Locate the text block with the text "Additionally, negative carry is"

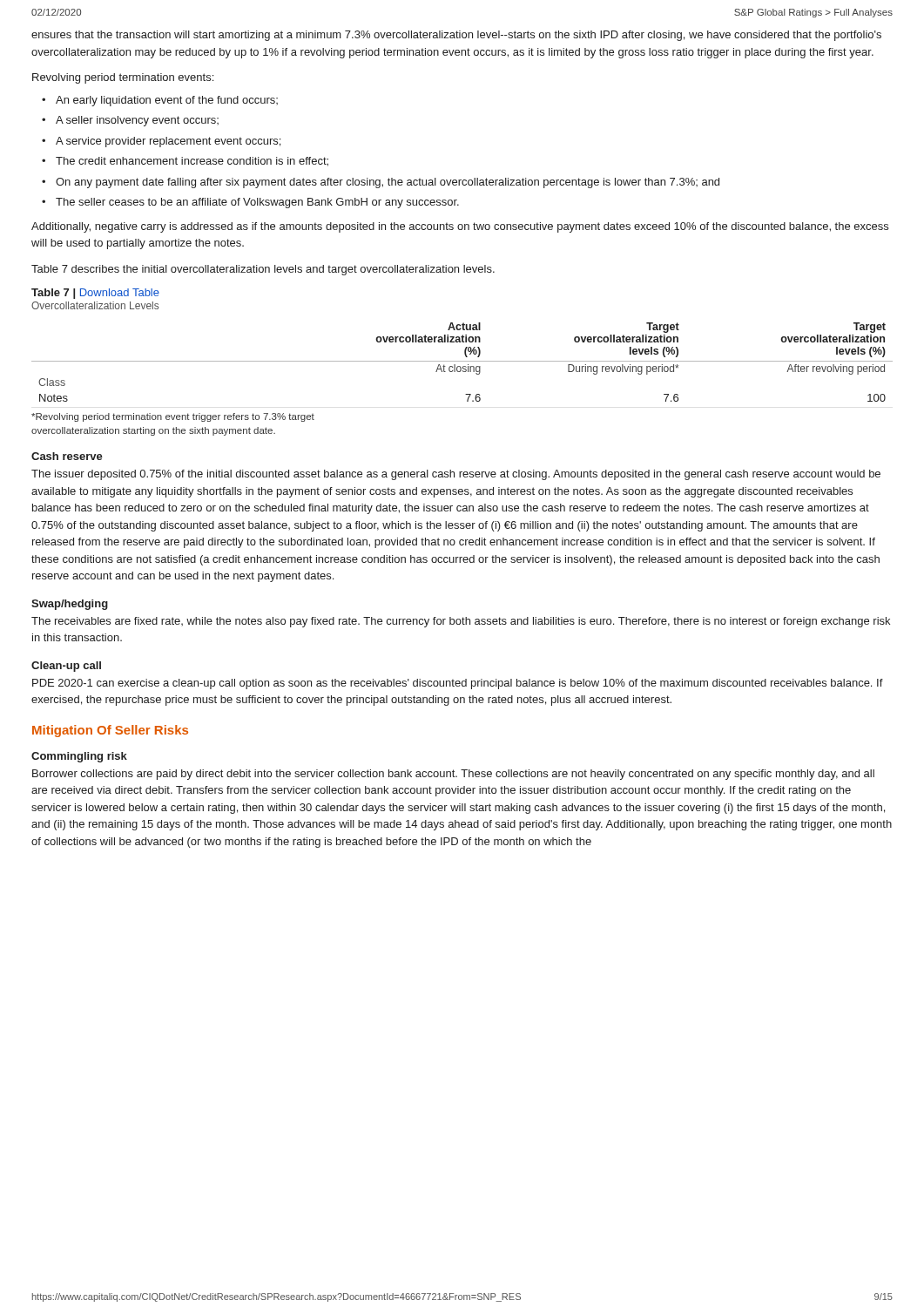pyautogui.click(x=462, y=234)
